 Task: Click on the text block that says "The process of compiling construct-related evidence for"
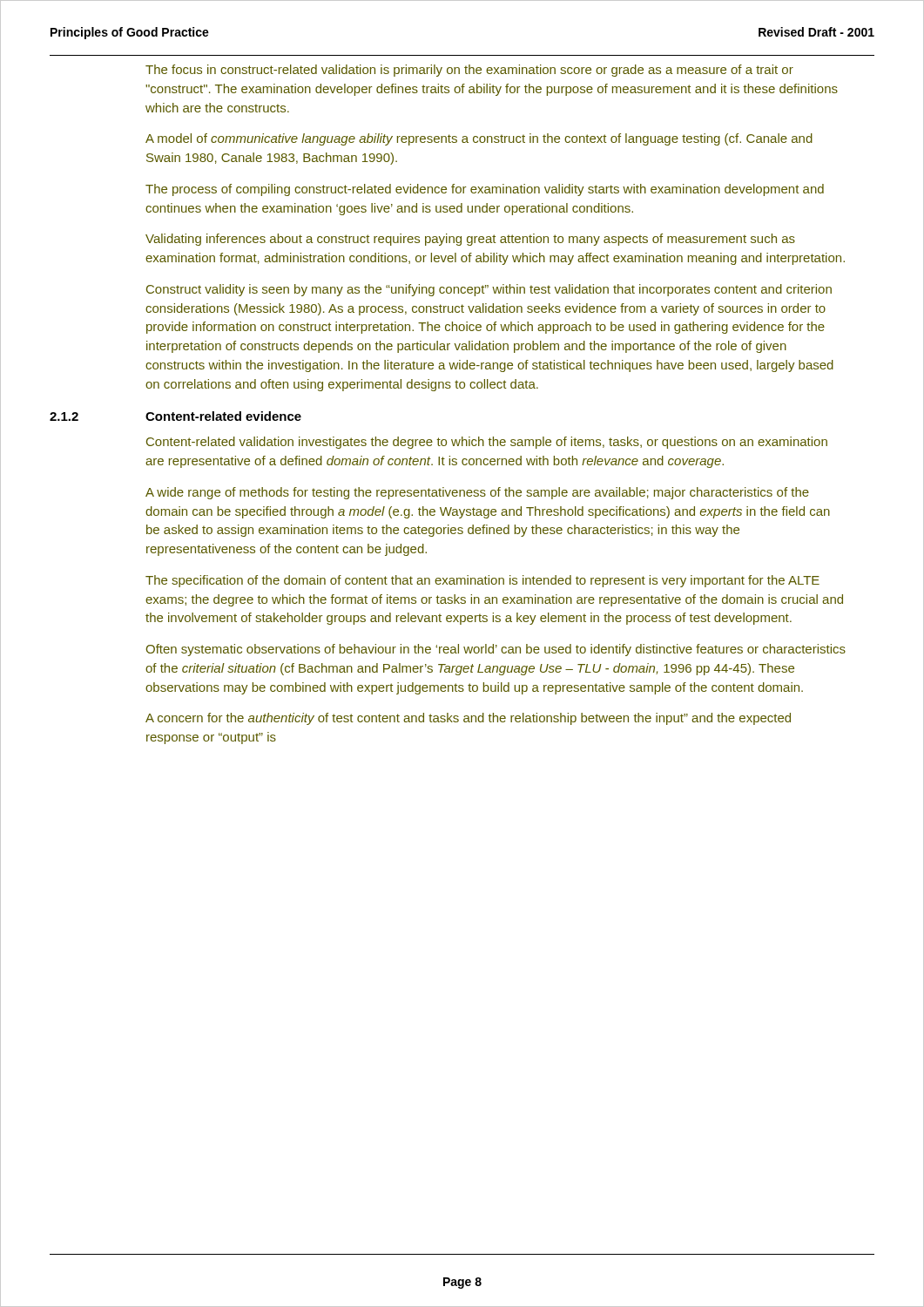pyautogui.click(x=485, y=198)
